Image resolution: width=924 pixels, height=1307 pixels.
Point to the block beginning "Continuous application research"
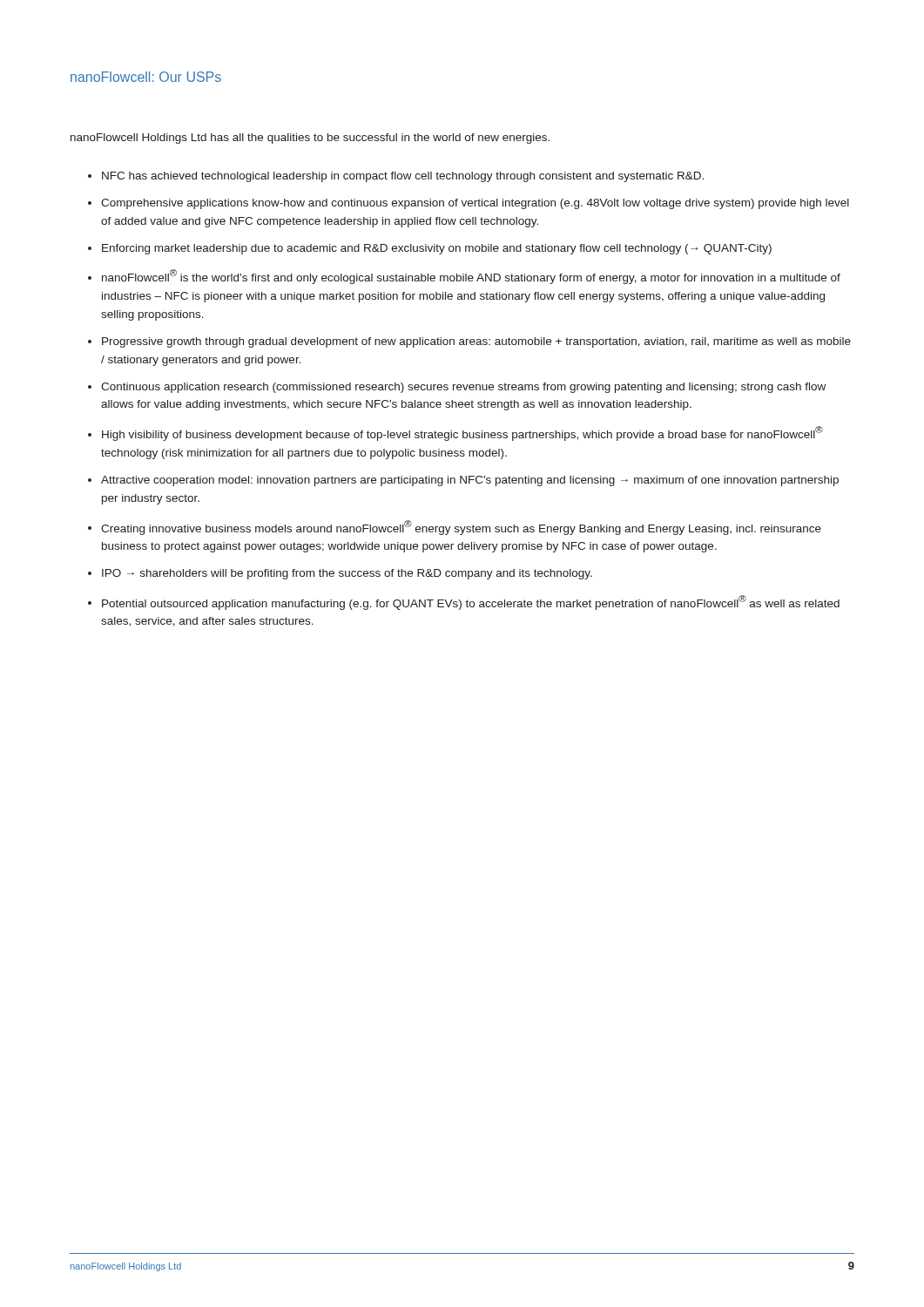pyautogui.click(x=463, y=395)
